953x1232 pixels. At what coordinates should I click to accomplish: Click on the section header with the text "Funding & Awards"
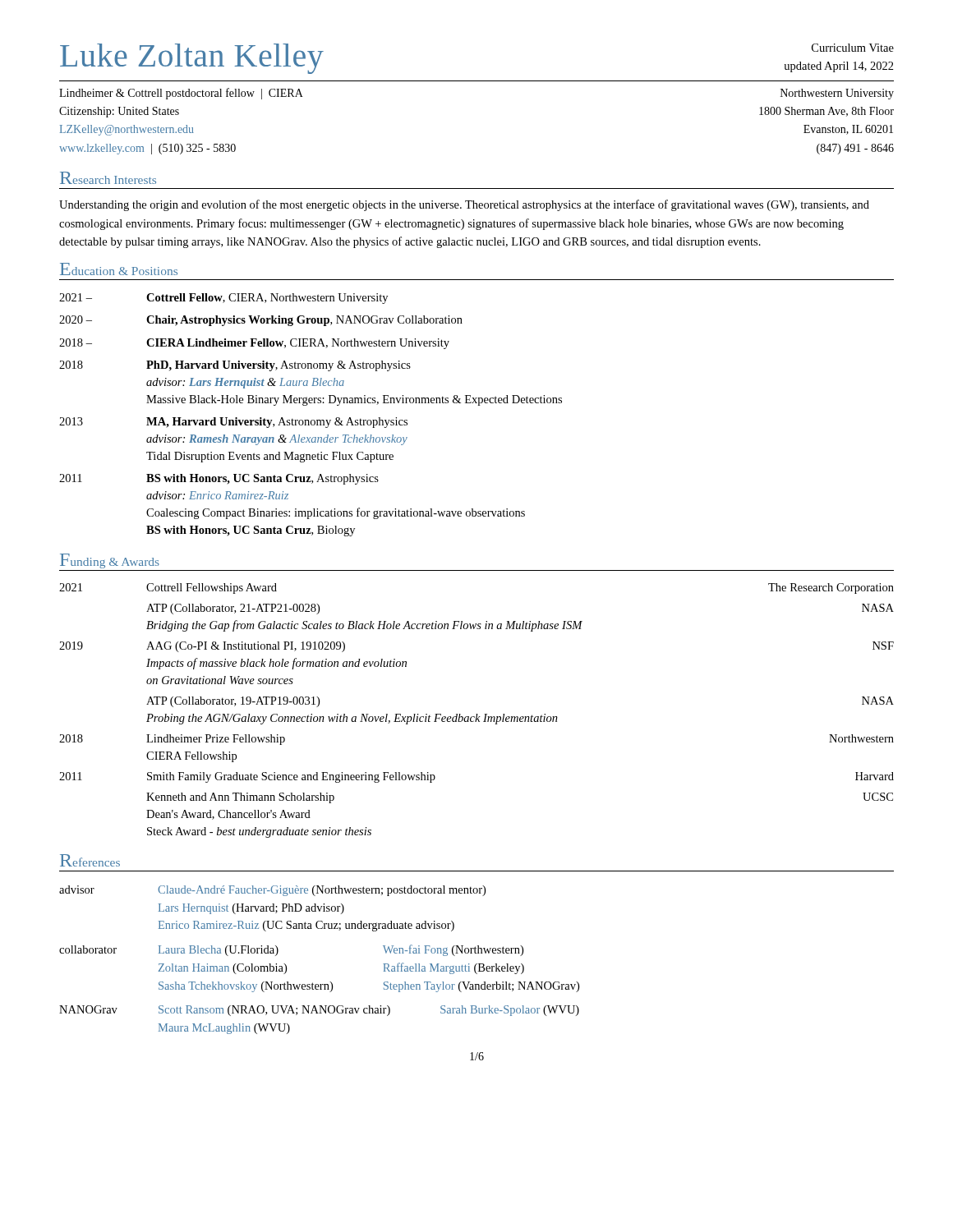click(109, 559)
